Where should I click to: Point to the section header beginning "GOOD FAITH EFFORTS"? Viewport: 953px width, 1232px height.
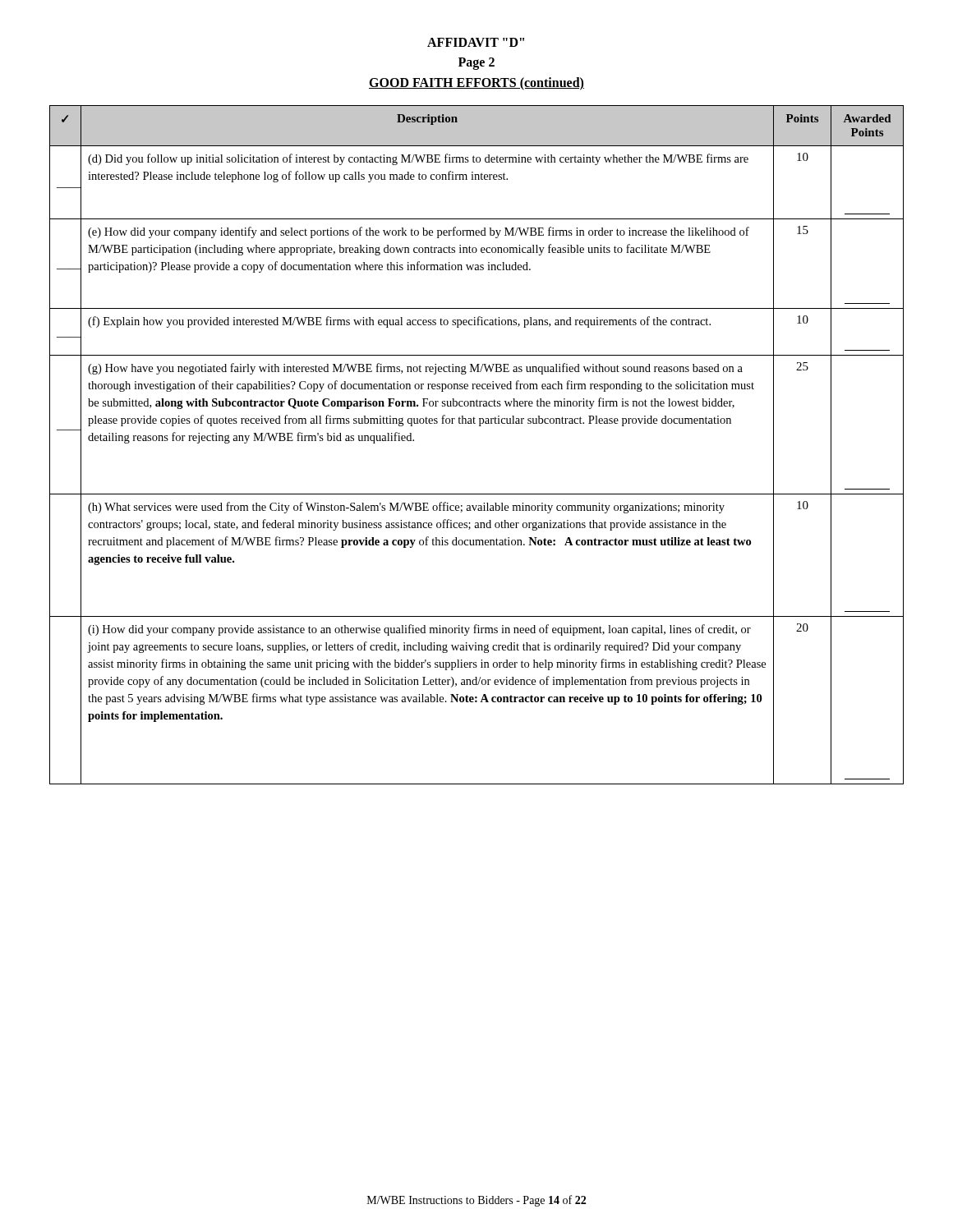pyautogui.click(x=476, y=83)
